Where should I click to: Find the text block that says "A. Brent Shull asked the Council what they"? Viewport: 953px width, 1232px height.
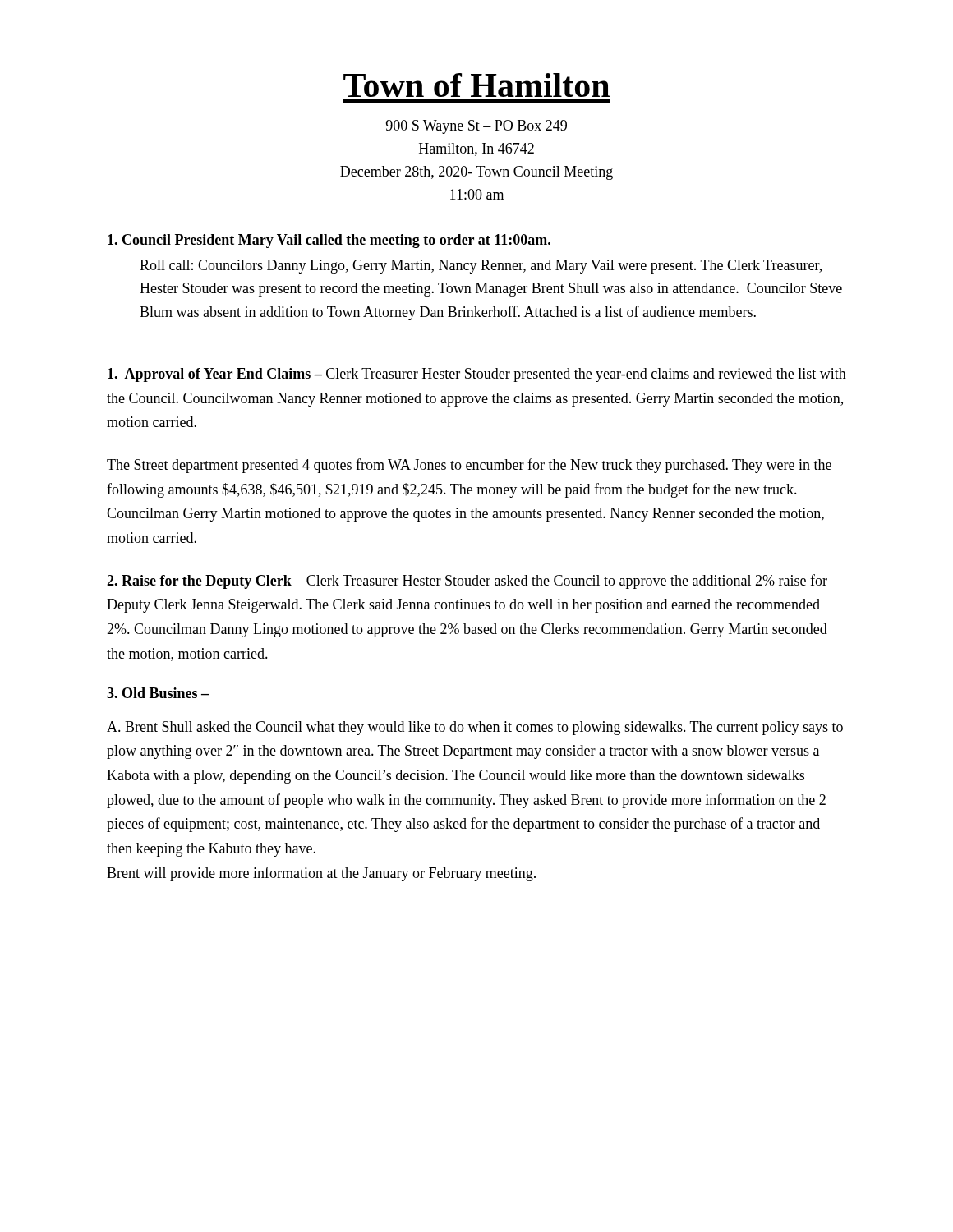[475, 800]
